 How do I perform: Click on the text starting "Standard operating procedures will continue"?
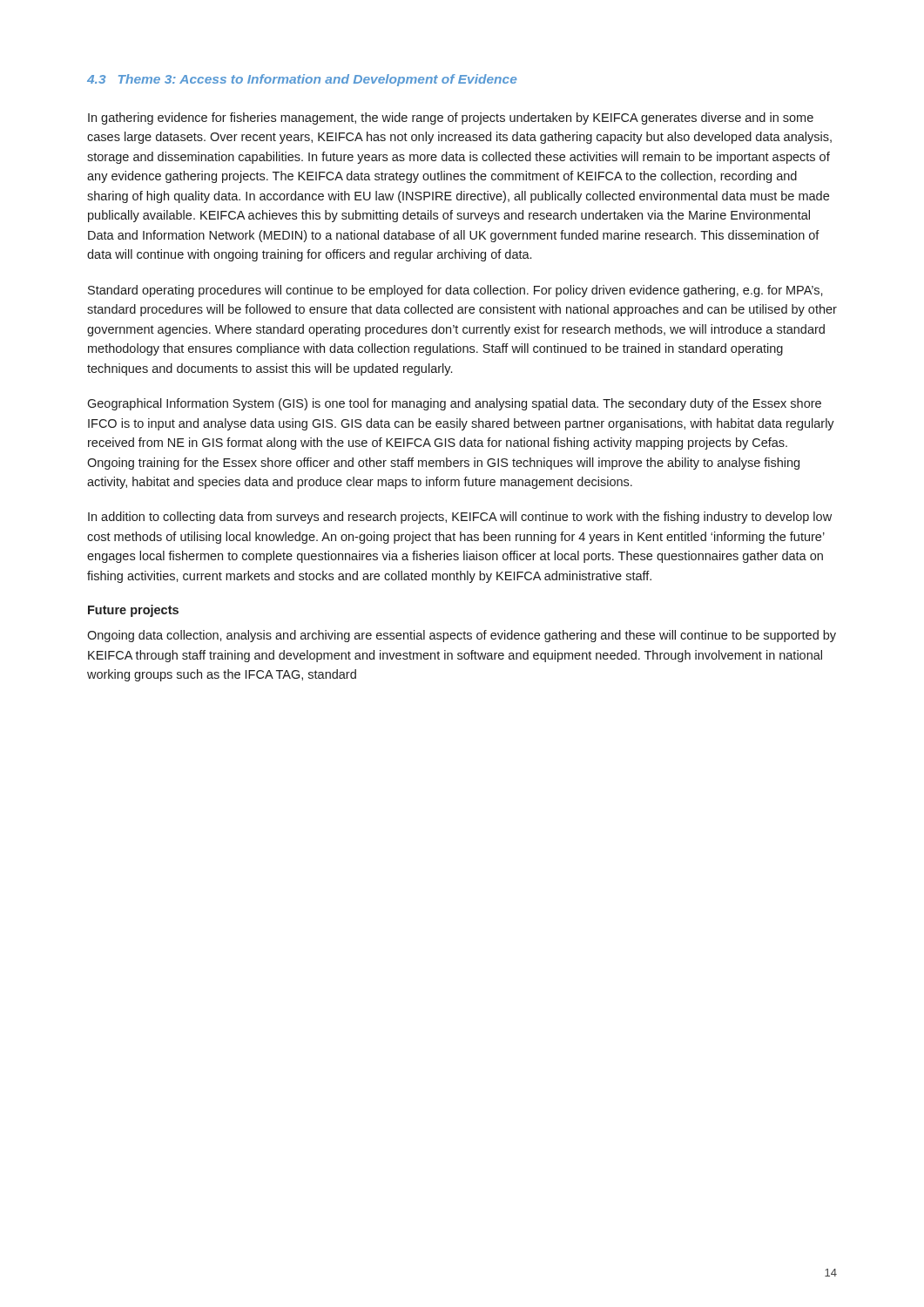[x=462, y=329]
